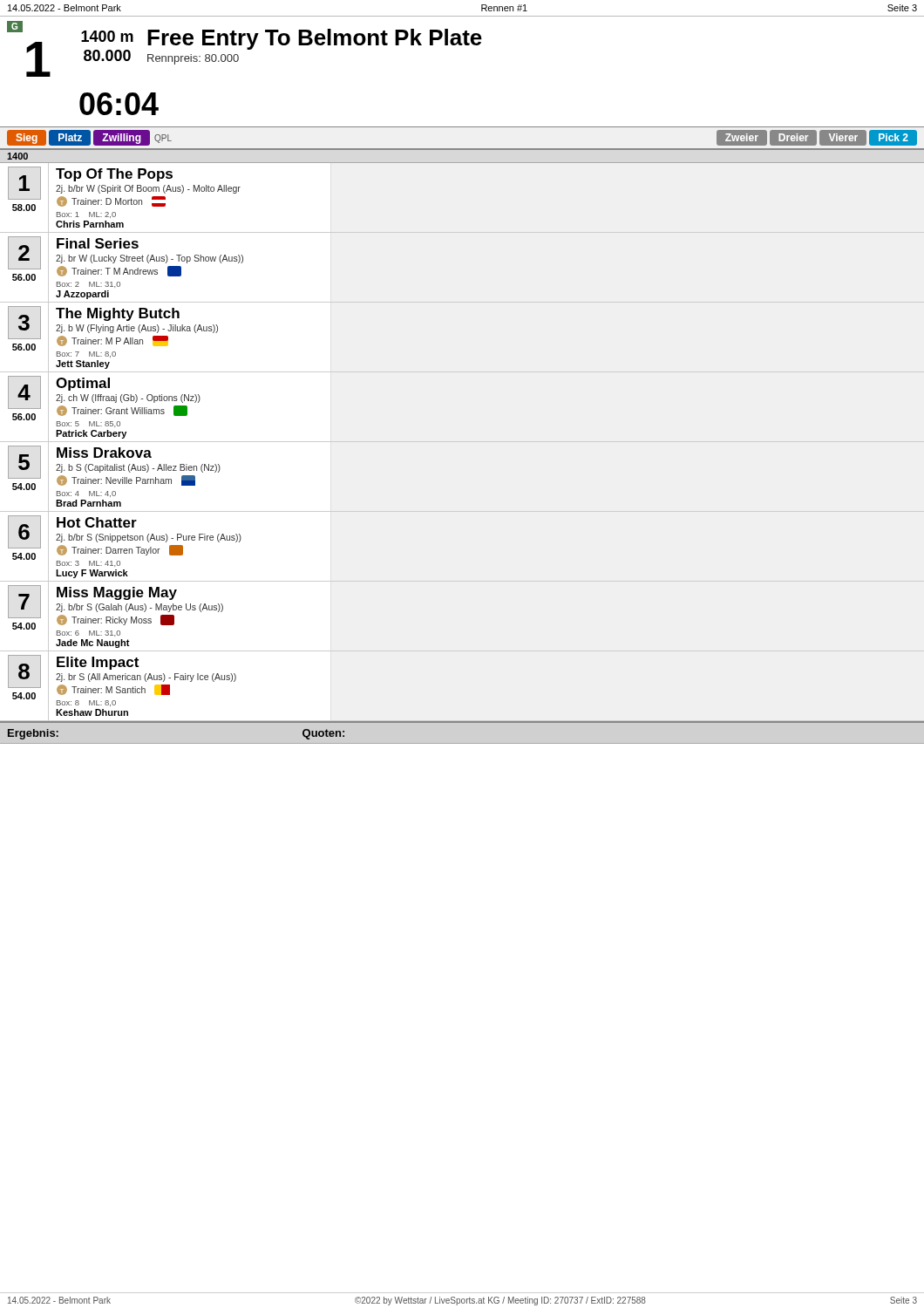924x1308 pixels.
Task: Select the list item with the text "7 54.00 Miss Maggie May 2j. b/br"
Action: (x=116, y=610)
